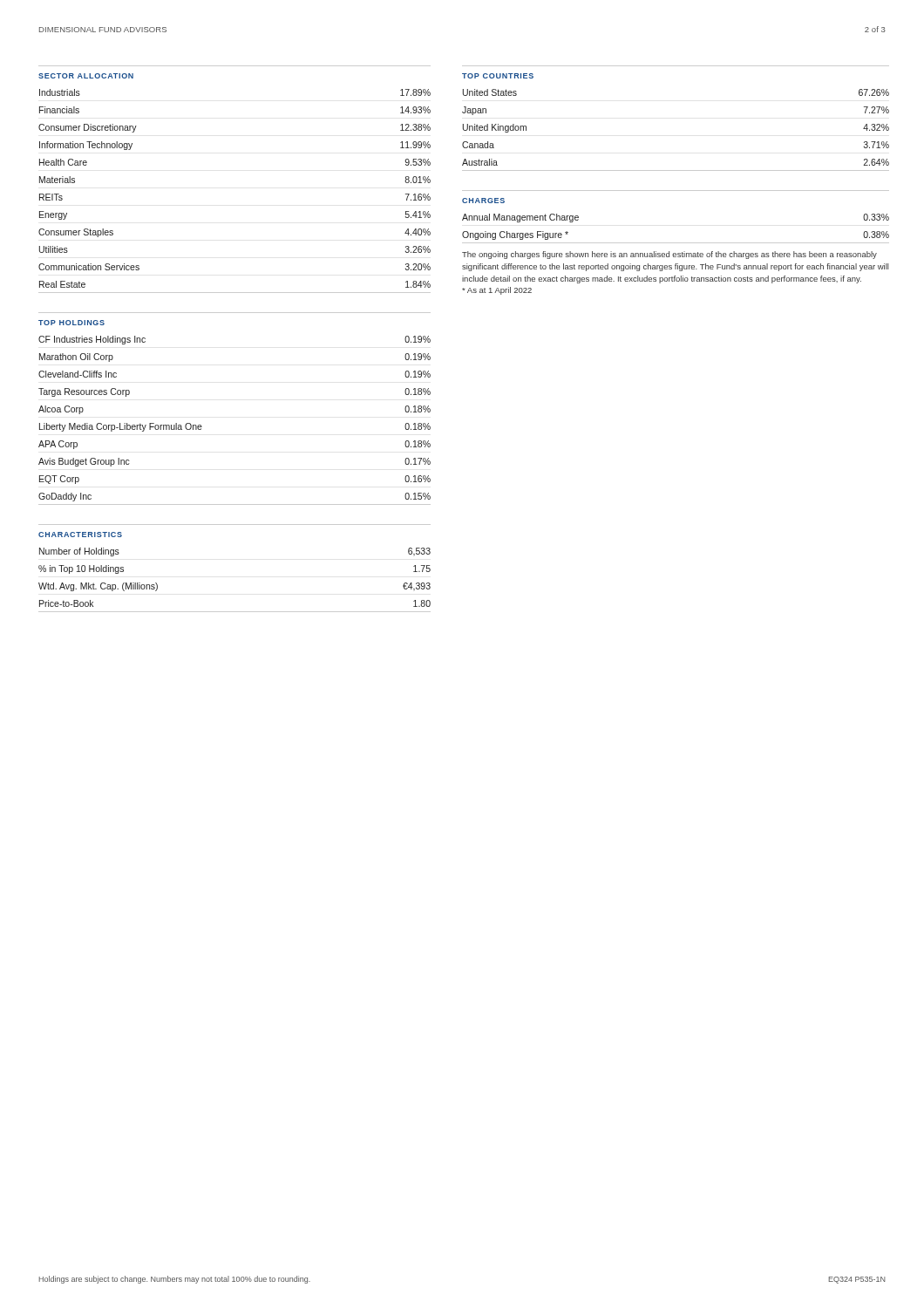This screenshot has width=924, height=1308.
Task: Click the passage that begins "The ongoing charges"
Action: [676, 272]
